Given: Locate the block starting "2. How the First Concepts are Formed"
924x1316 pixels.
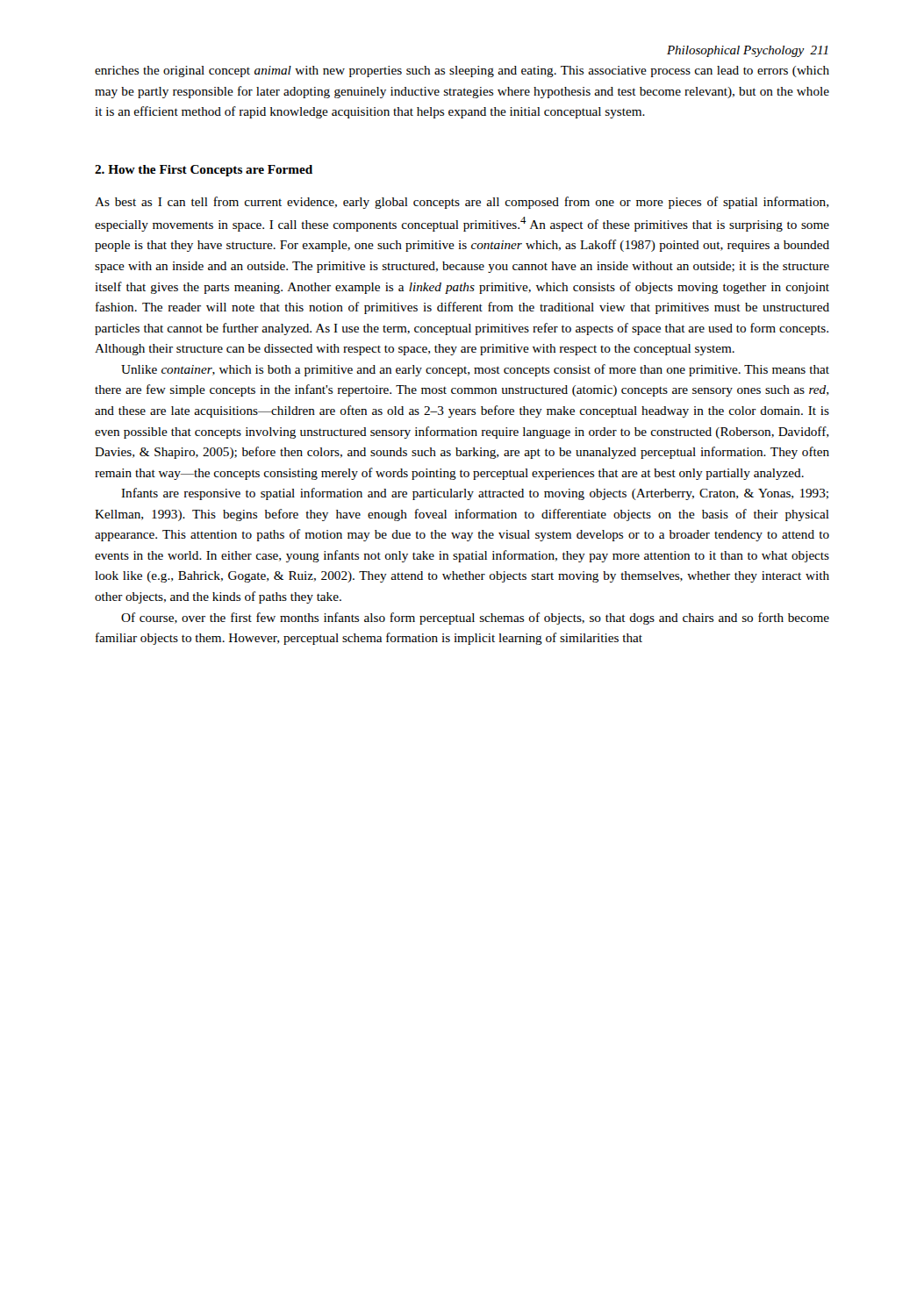Looking at the screenshot, I should (x=204, y=171).
